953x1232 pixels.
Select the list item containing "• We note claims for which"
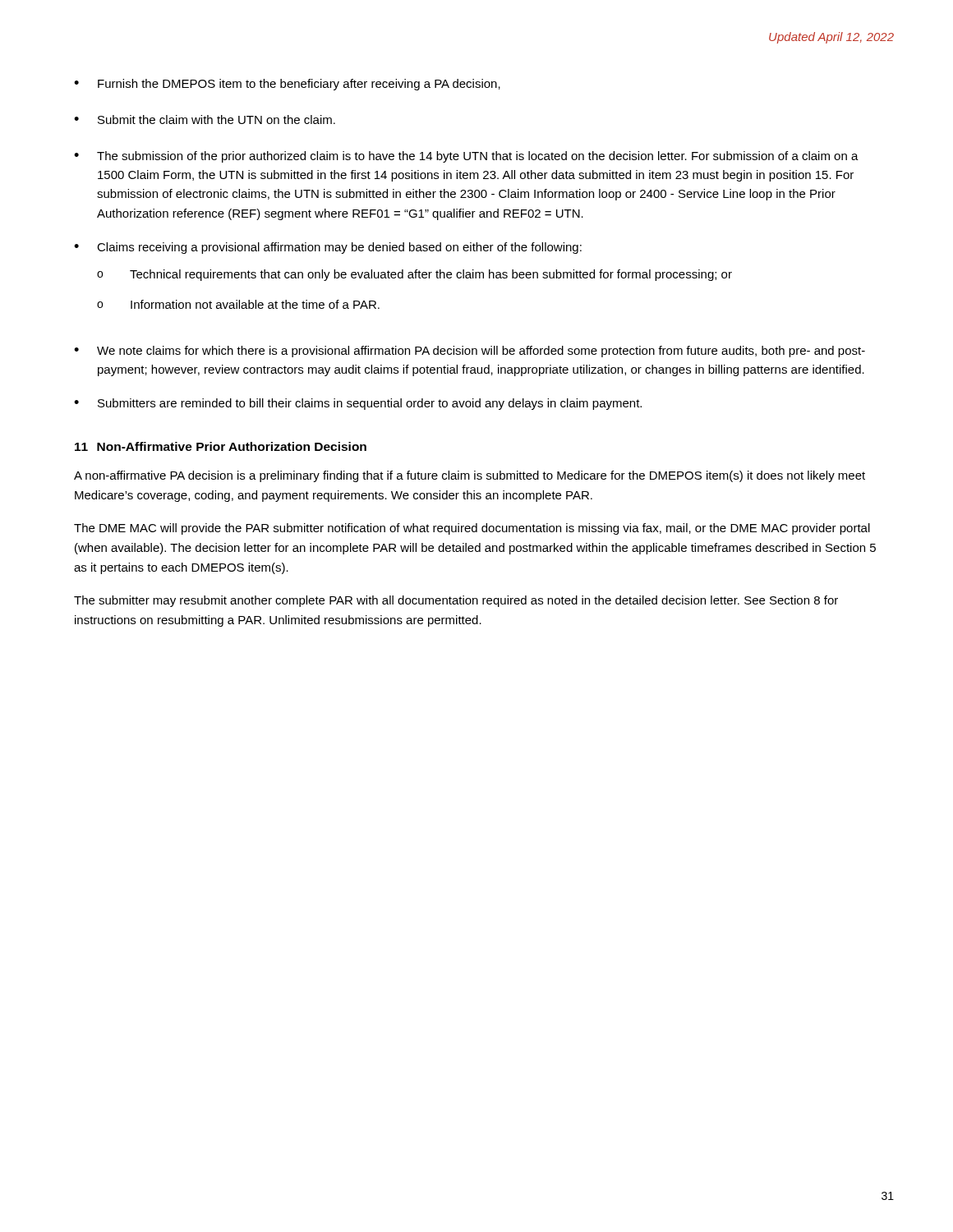[476, 360]
